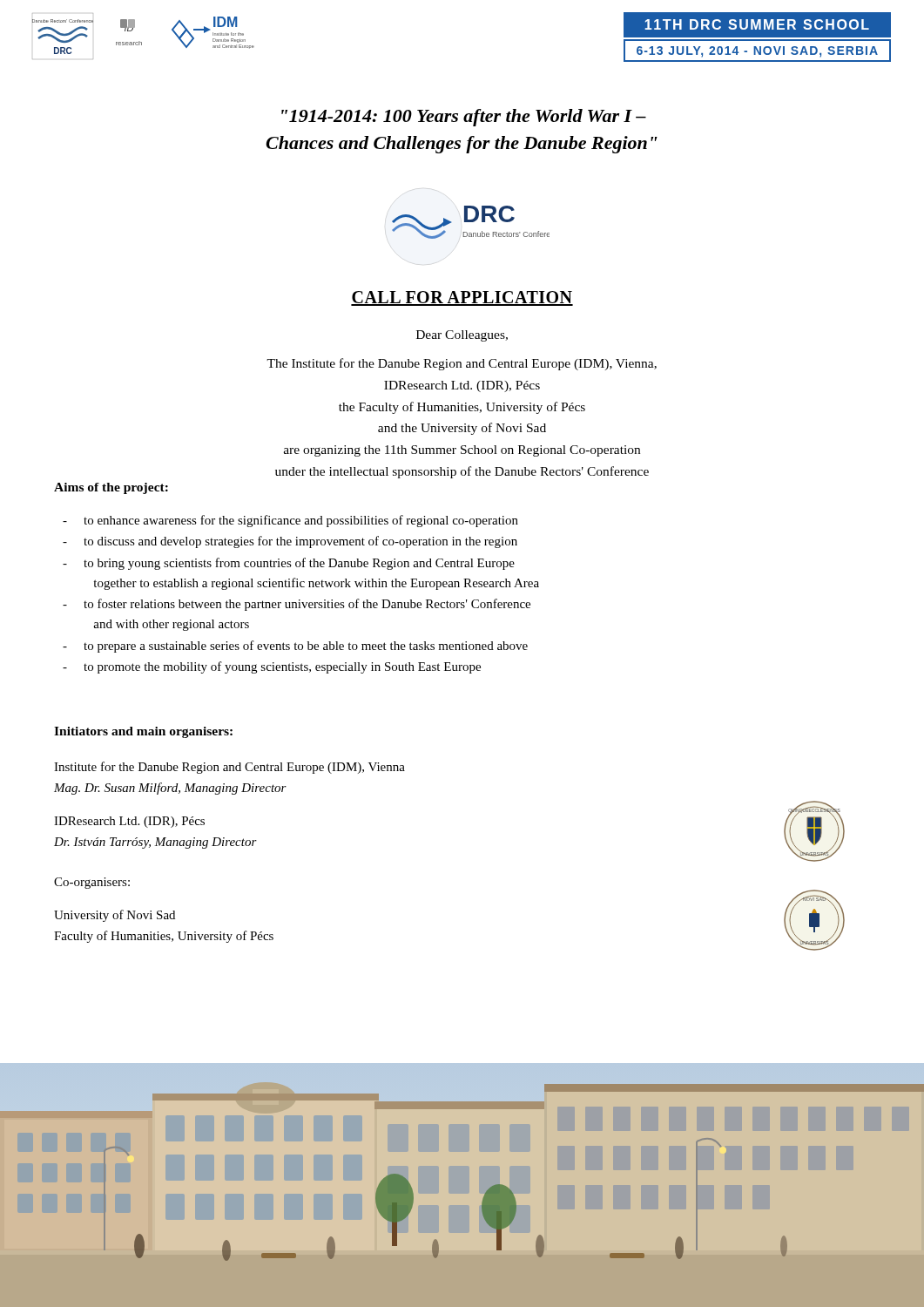
Task: Point to "Initiators and main organisers:"
Action: 144,731
